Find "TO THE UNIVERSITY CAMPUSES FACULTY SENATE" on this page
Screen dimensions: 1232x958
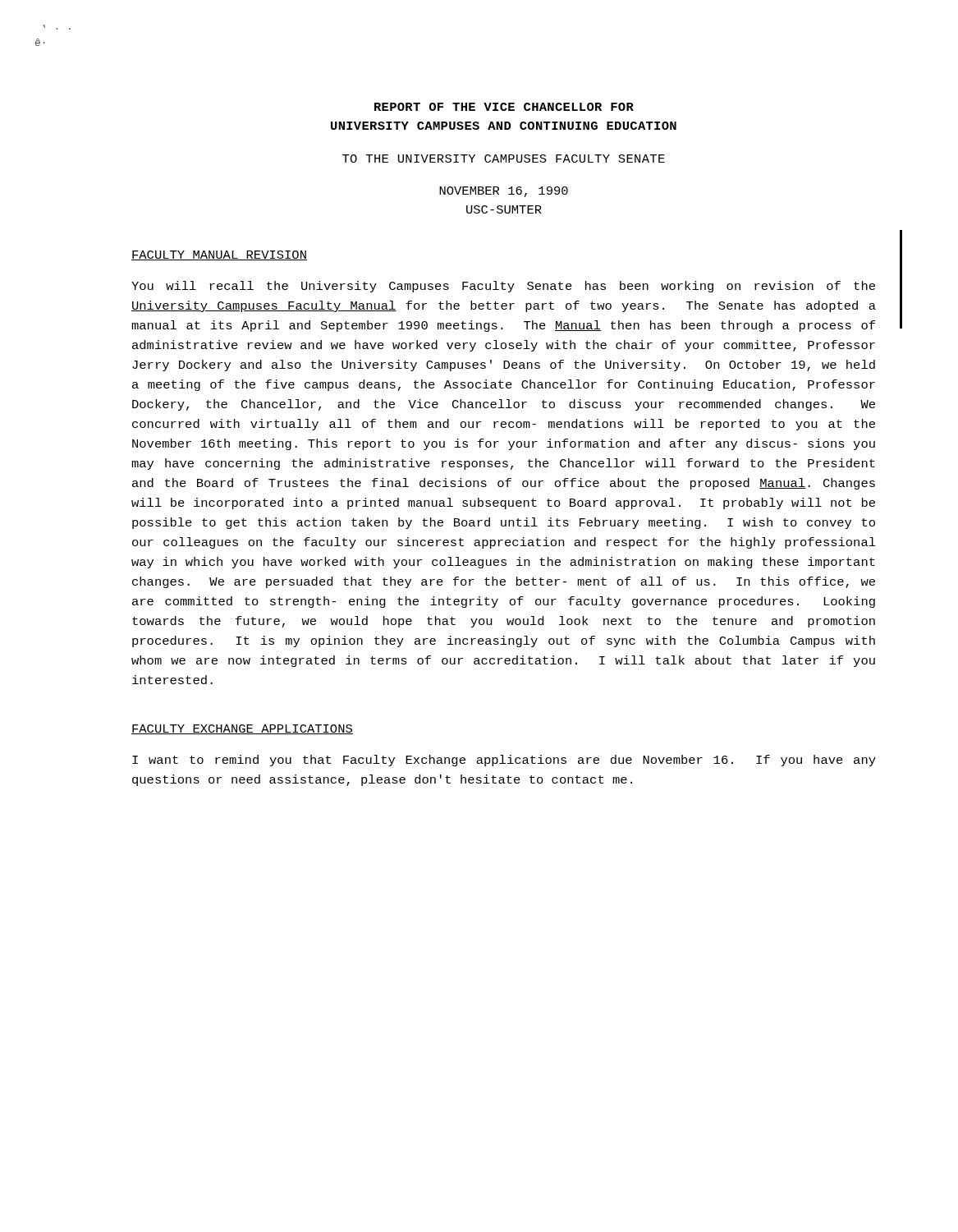coord(504,159)
